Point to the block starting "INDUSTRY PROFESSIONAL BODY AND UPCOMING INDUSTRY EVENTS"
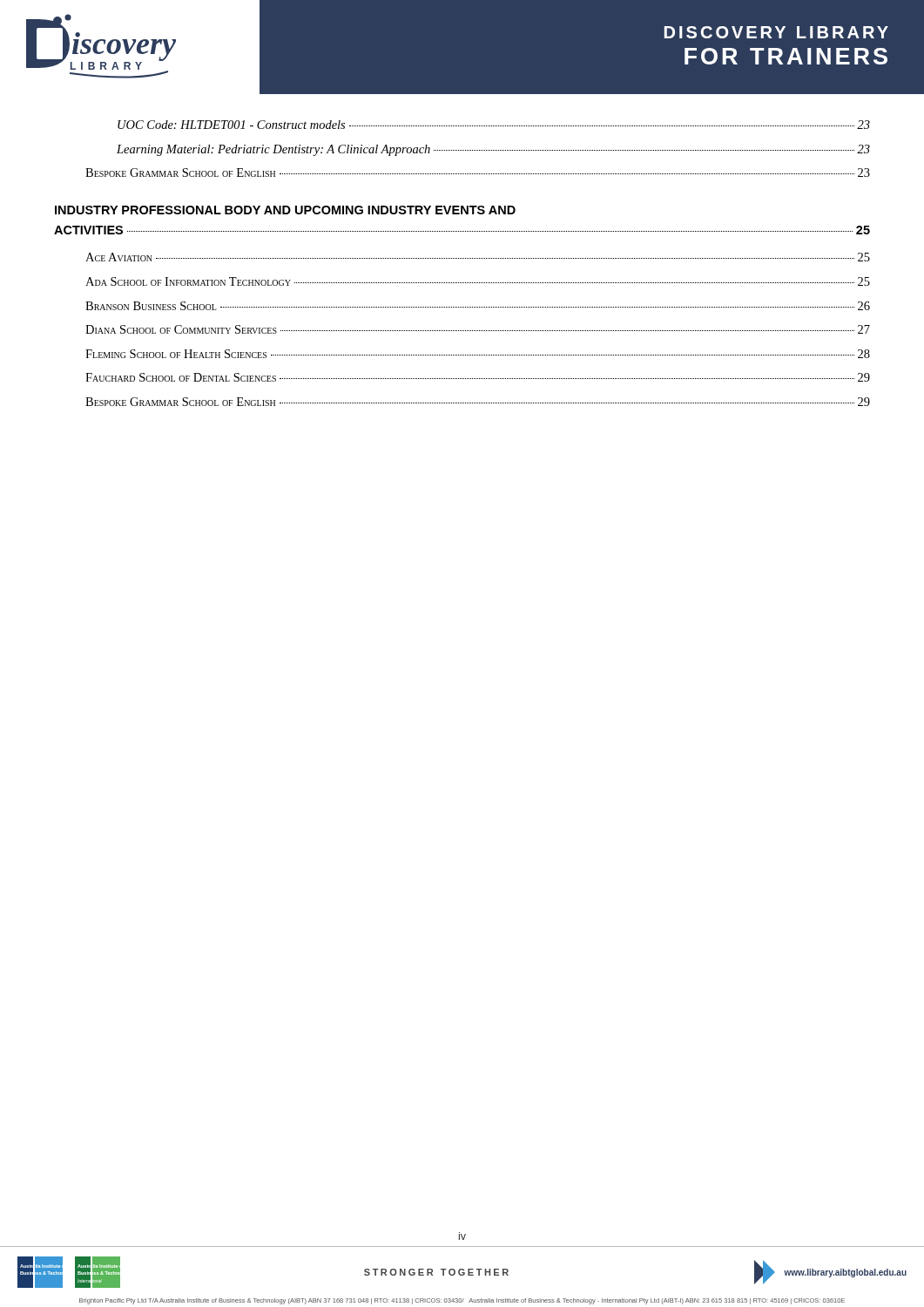The width and height of the screenshot is (924, 1307). point(462,210)
